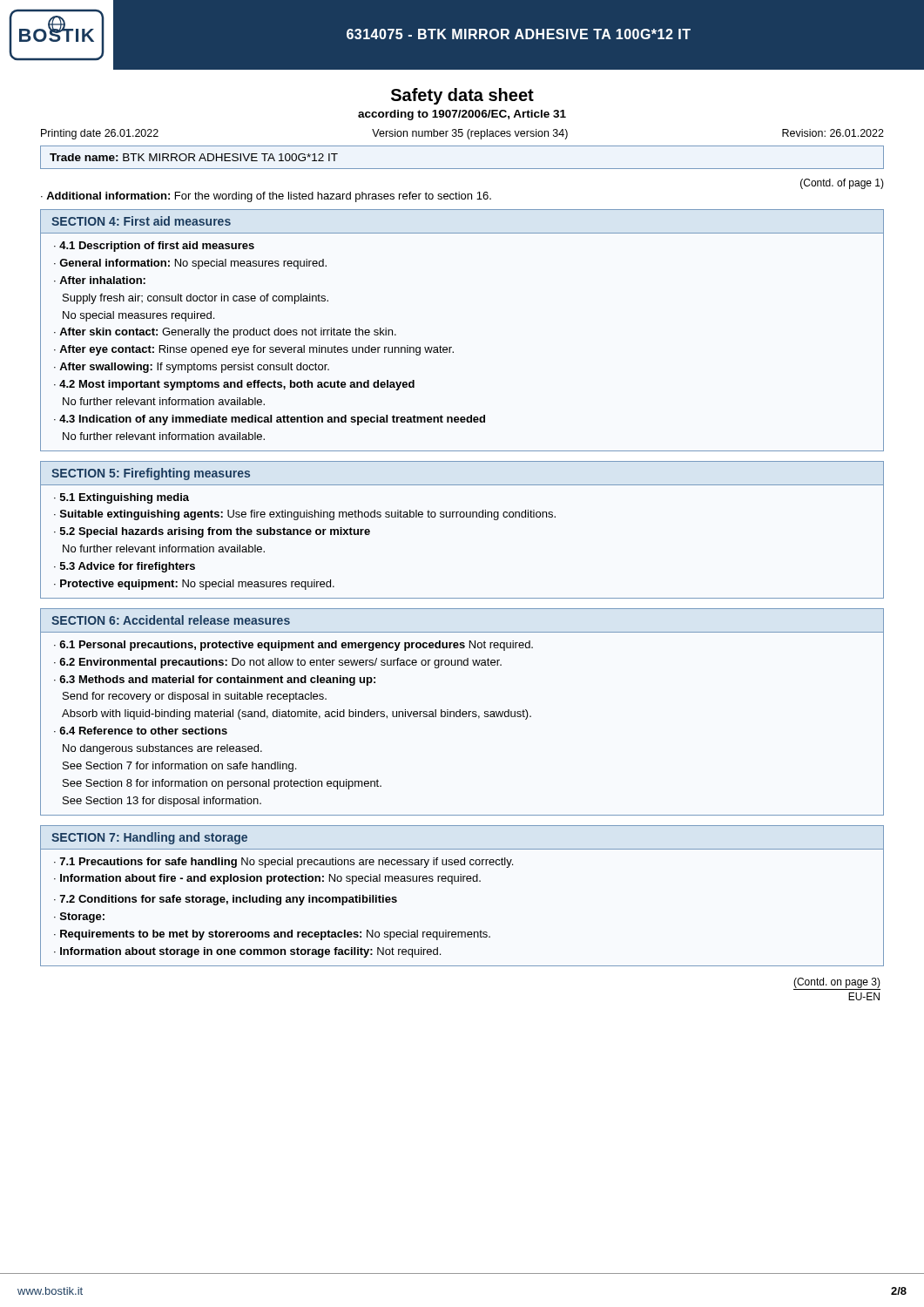This screenshot has width=924, height=1307.
Task: Click the section header that begins "SECTION 4: First aid measures ·"
Action: coord(141,221)
